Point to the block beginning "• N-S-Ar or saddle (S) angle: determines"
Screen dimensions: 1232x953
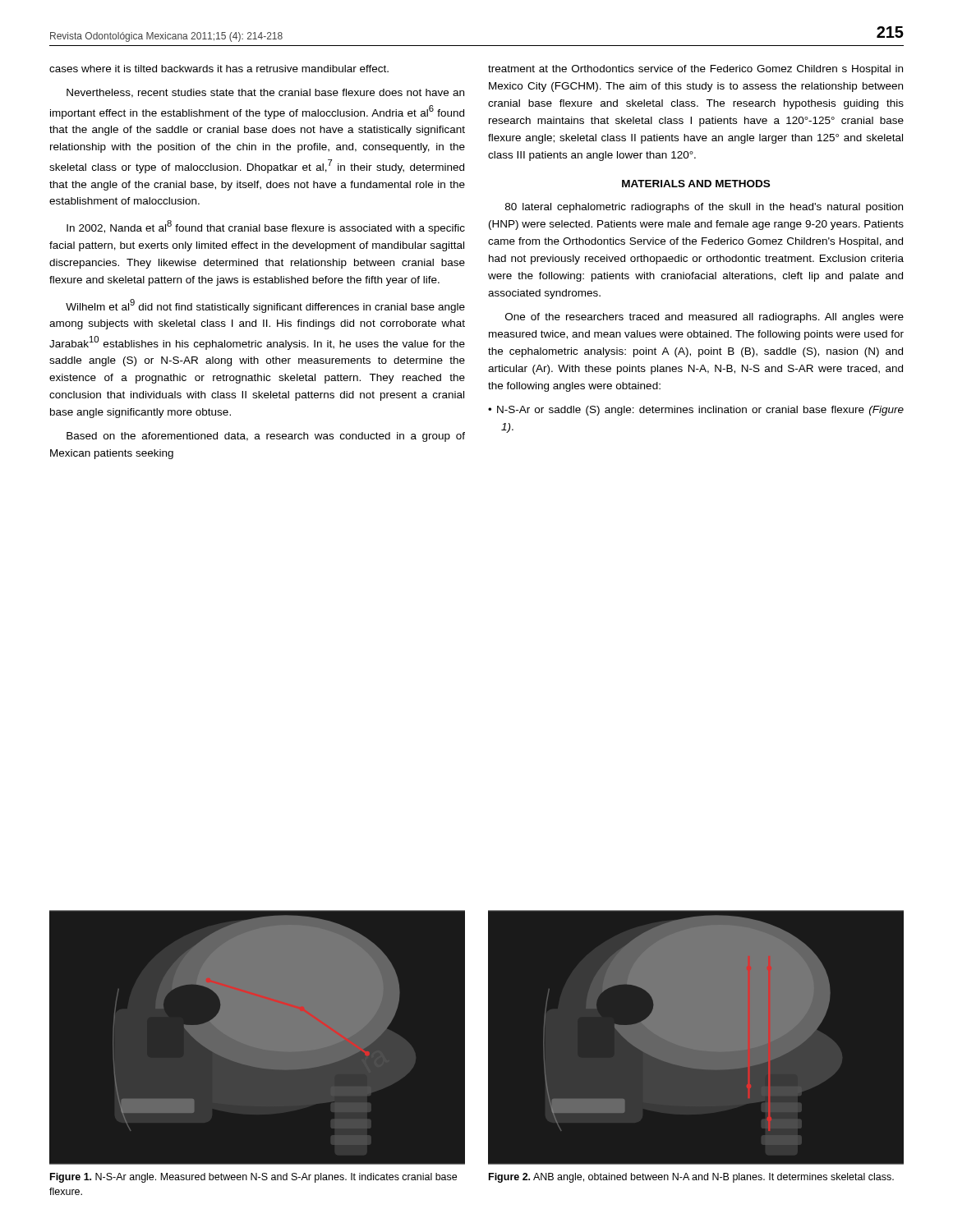point(696,418)
